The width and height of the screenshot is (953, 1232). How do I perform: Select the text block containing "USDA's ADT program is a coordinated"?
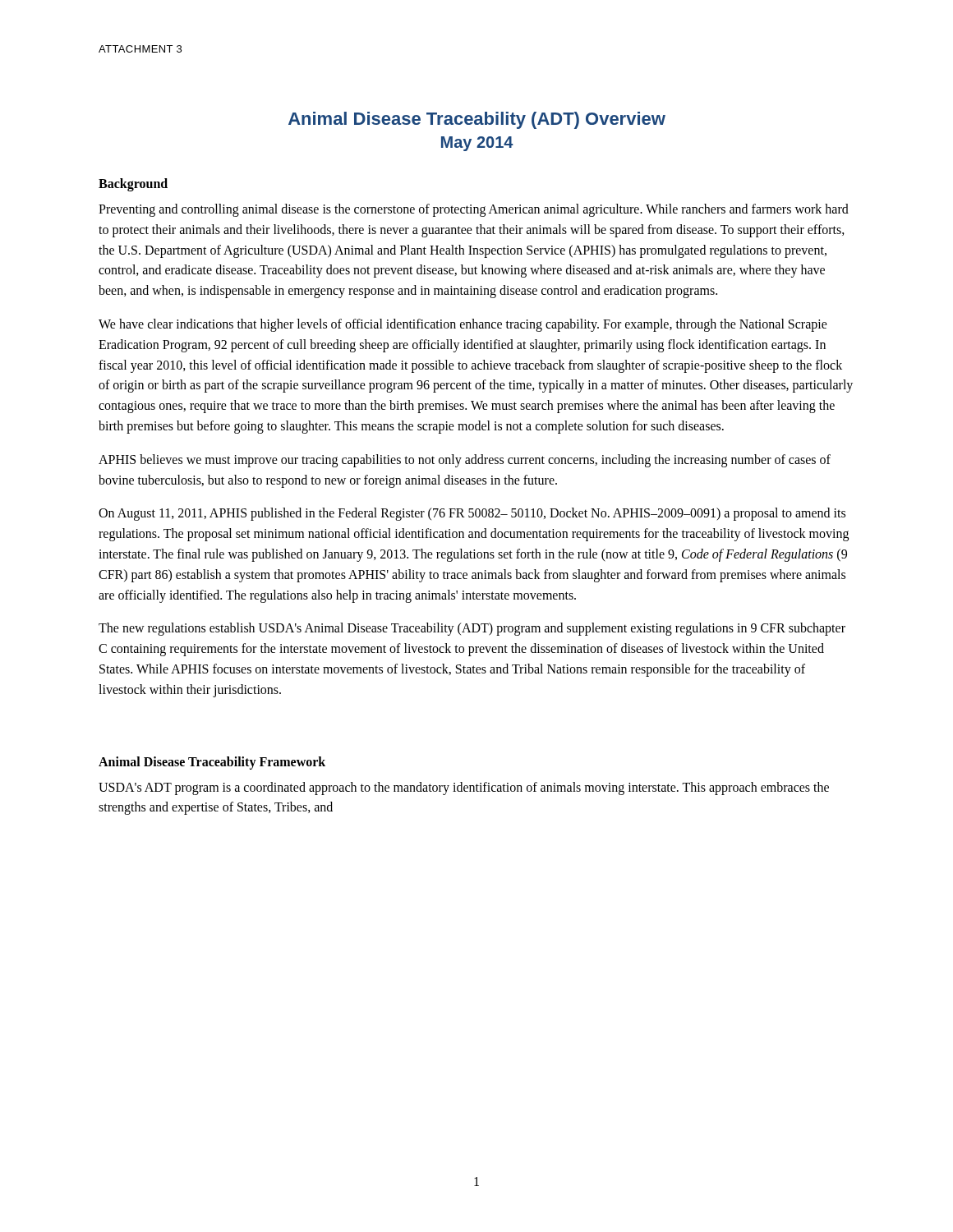[464, 797]
